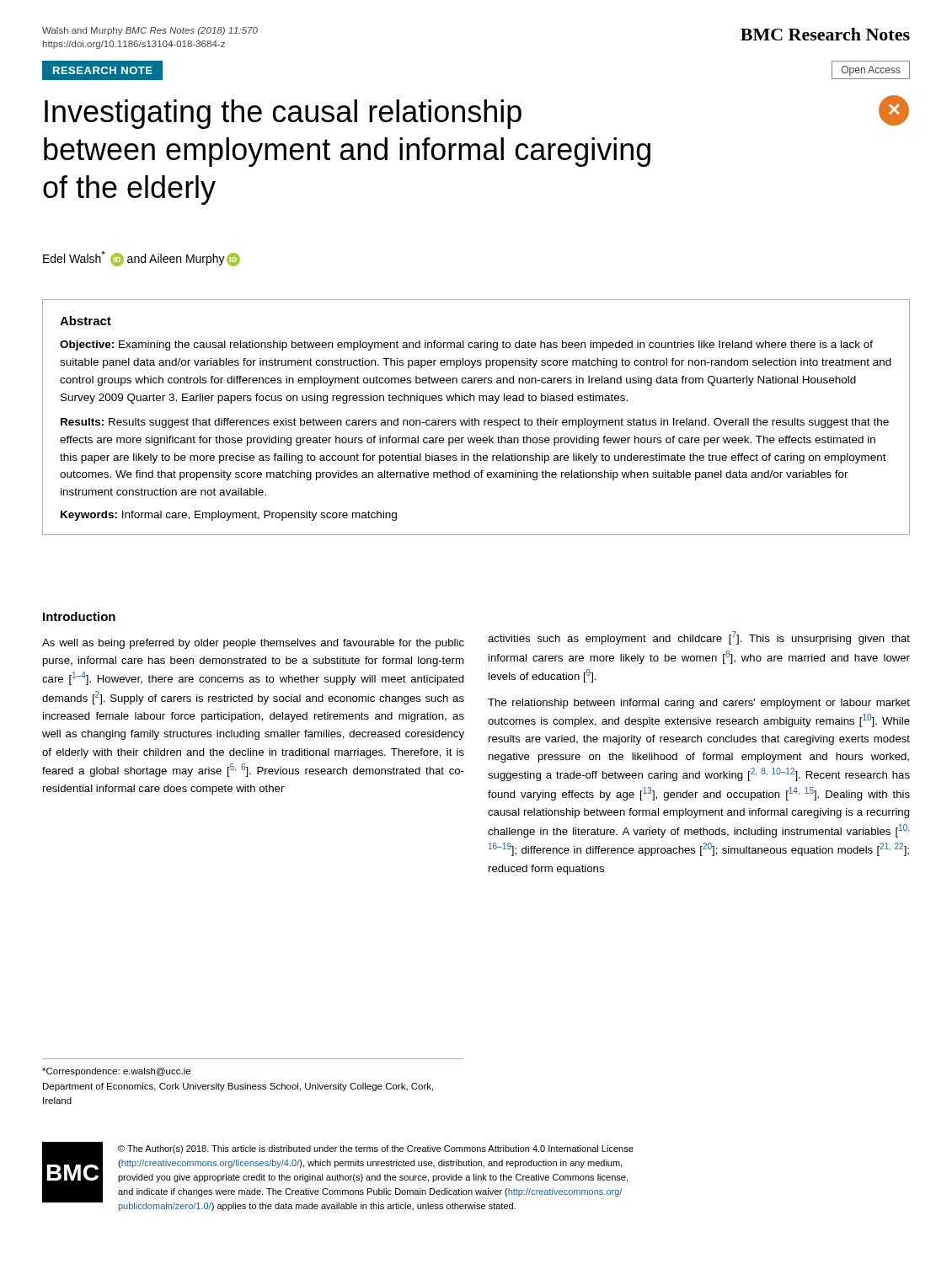Viewport: 952px width, 1264px height.
Task: Find the block on this page that starts "Introduction As well as being preferred"
Action: [253, 702]
